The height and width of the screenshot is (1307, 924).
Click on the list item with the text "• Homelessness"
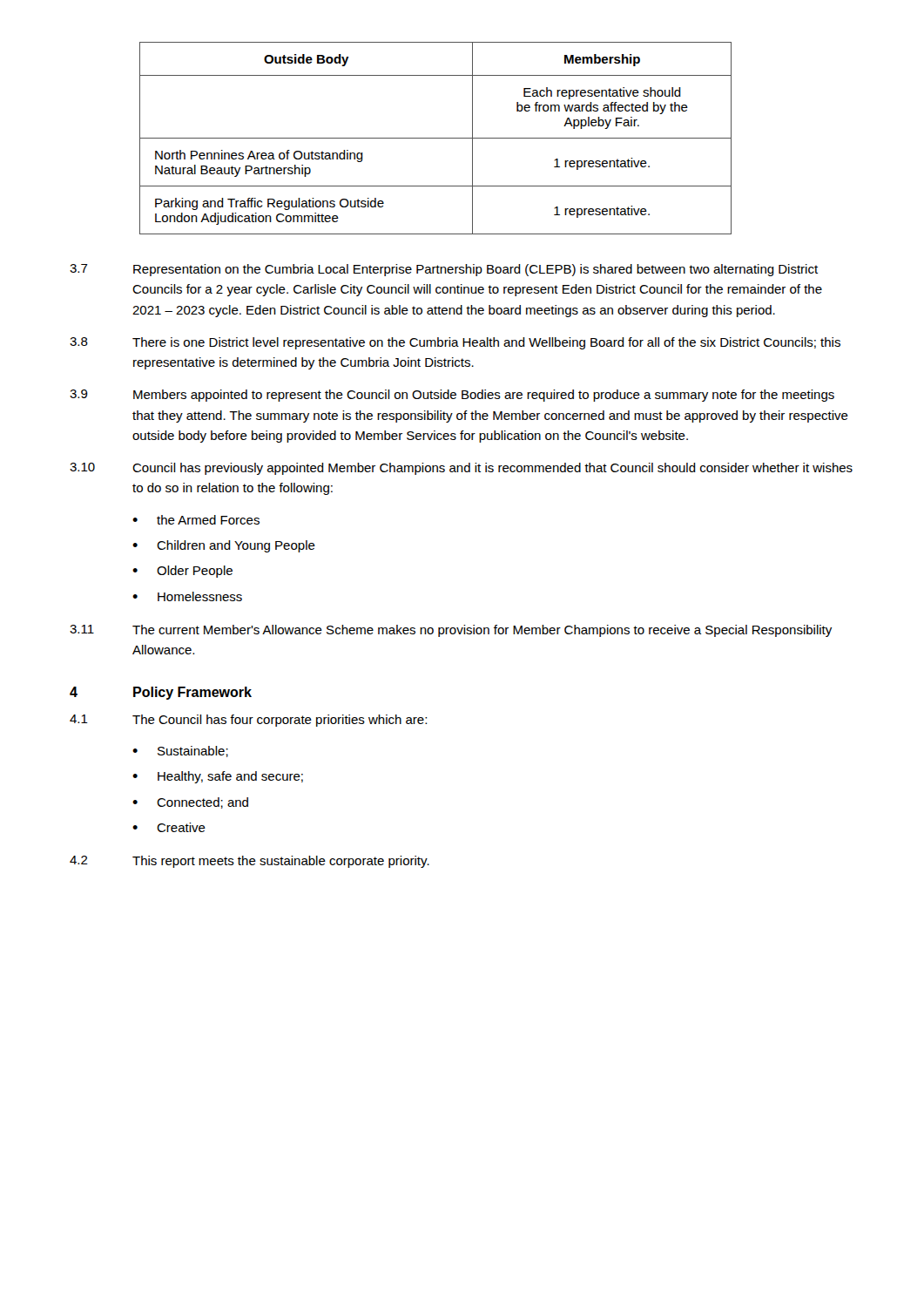(187, 597)
